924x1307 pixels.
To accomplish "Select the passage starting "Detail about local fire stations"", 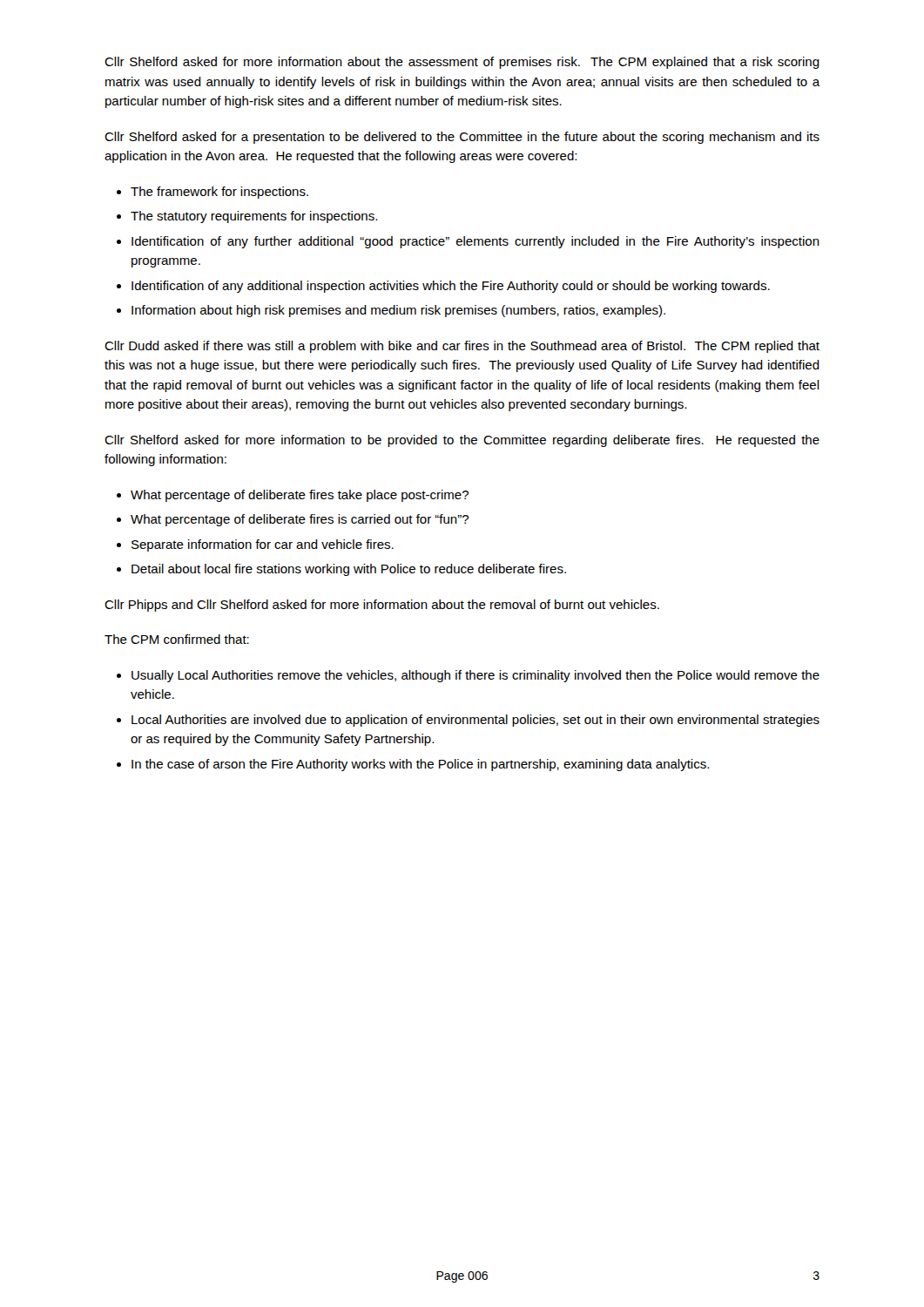I will pyautogui.click(x=349, y=569).
